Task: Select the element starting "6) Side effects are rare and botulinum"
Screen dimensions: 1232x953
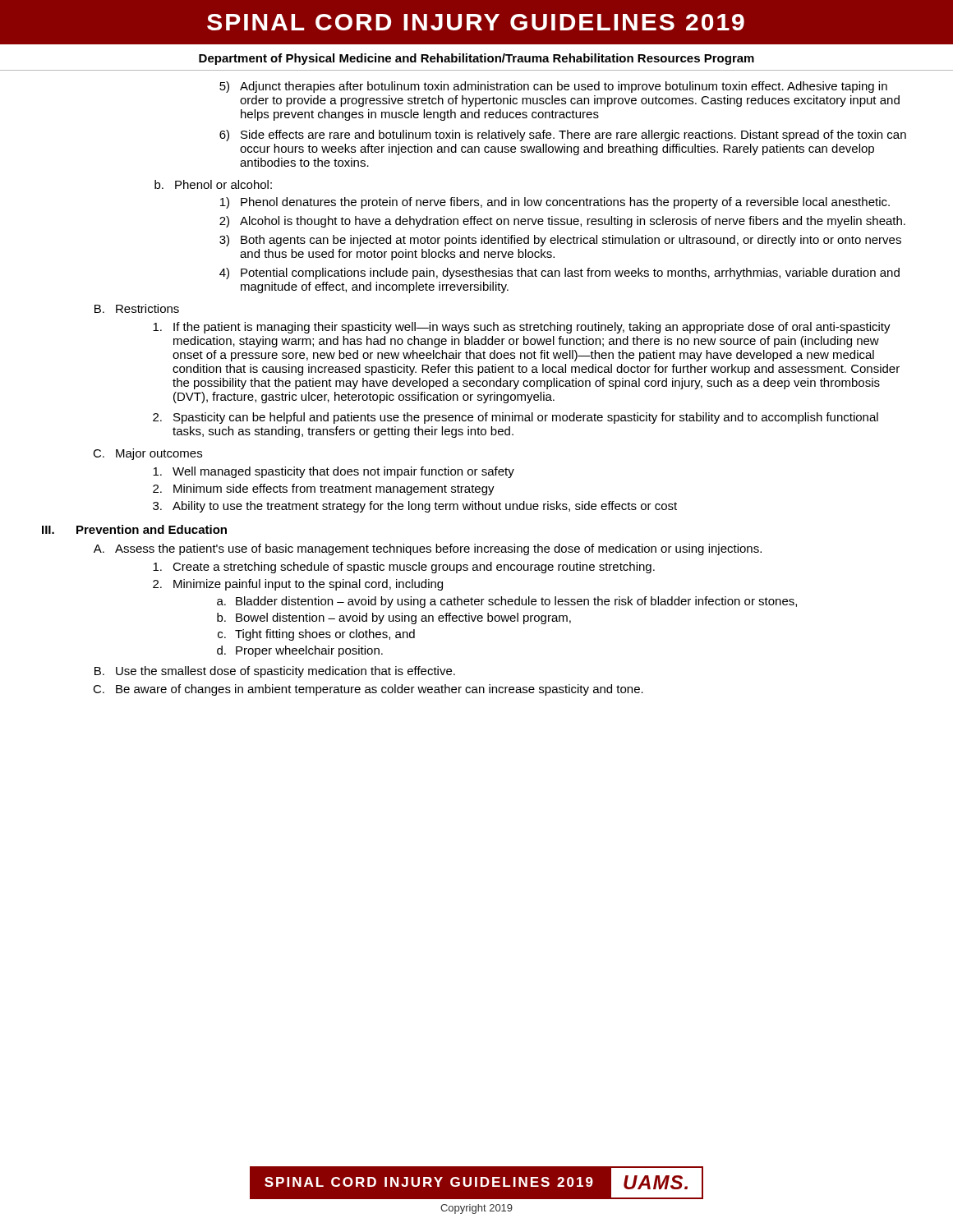Action: point(559,148)
